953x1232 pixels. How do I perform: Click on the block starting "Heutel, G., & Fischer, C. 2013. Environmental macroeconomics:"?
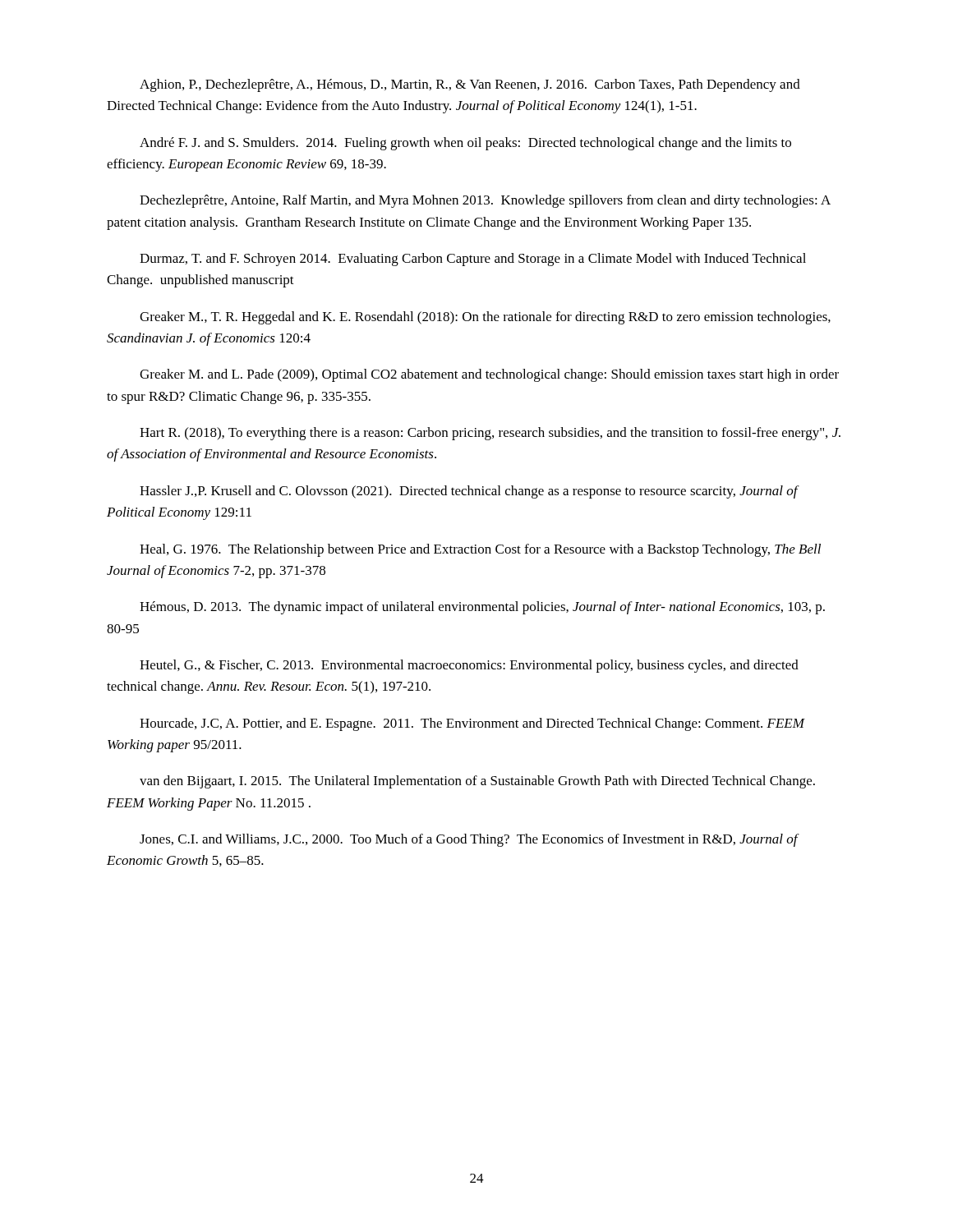453,676
